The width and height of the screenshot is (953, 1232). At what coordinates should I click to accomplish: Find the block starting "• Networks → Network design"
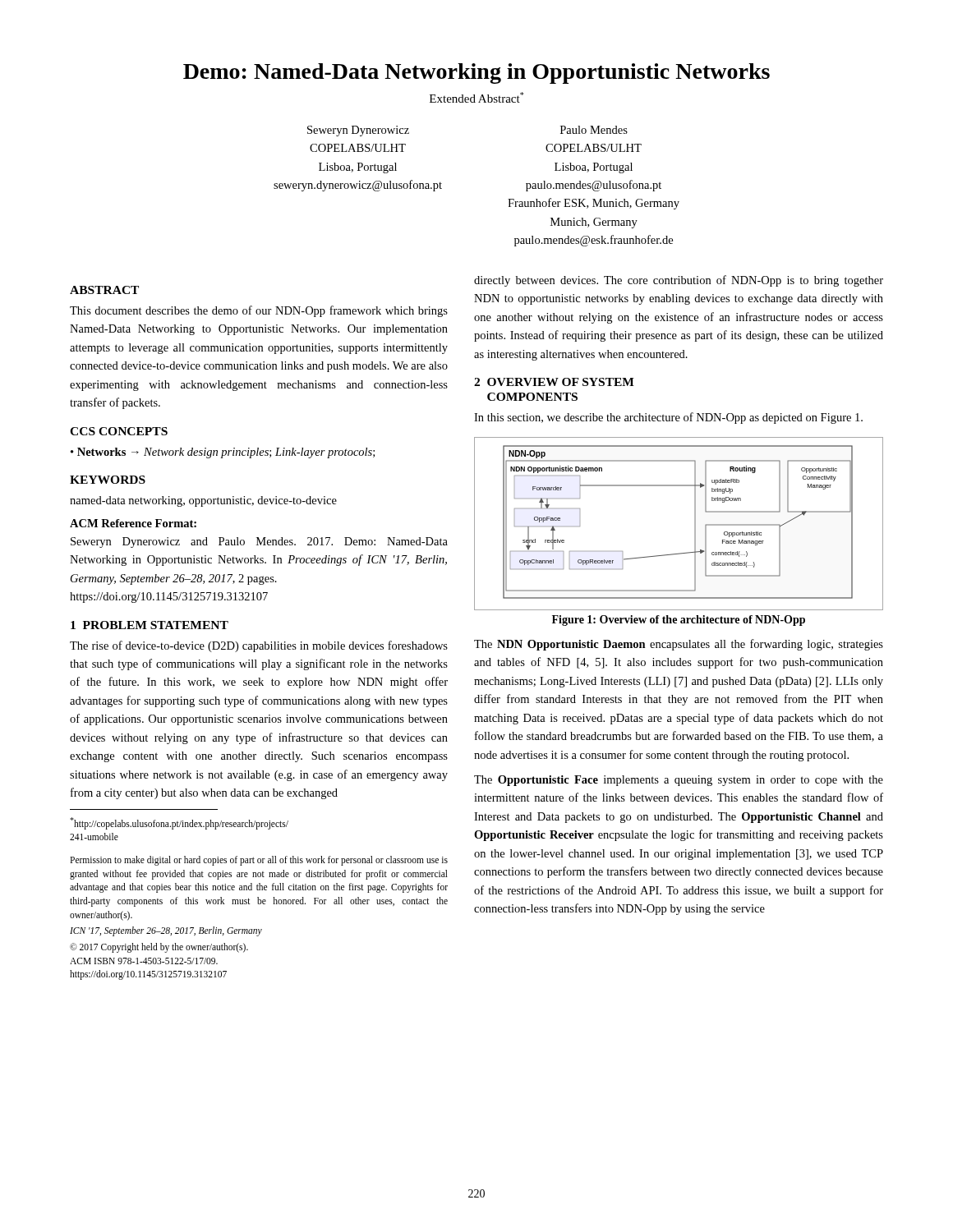pyautogui.click(x=223, y=451)
